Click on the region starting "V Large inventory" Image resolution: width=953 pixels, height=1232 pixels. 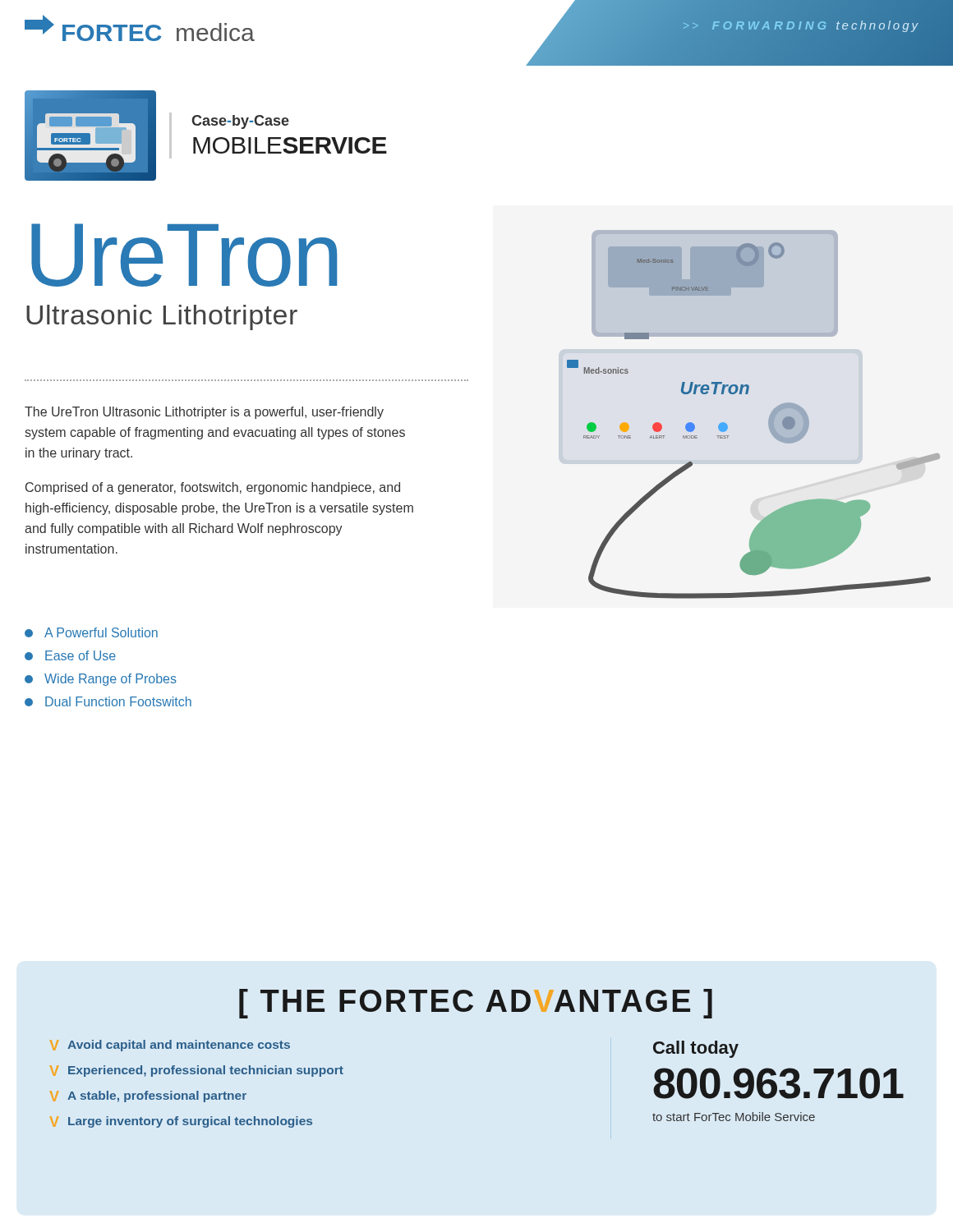[181, 1122]
